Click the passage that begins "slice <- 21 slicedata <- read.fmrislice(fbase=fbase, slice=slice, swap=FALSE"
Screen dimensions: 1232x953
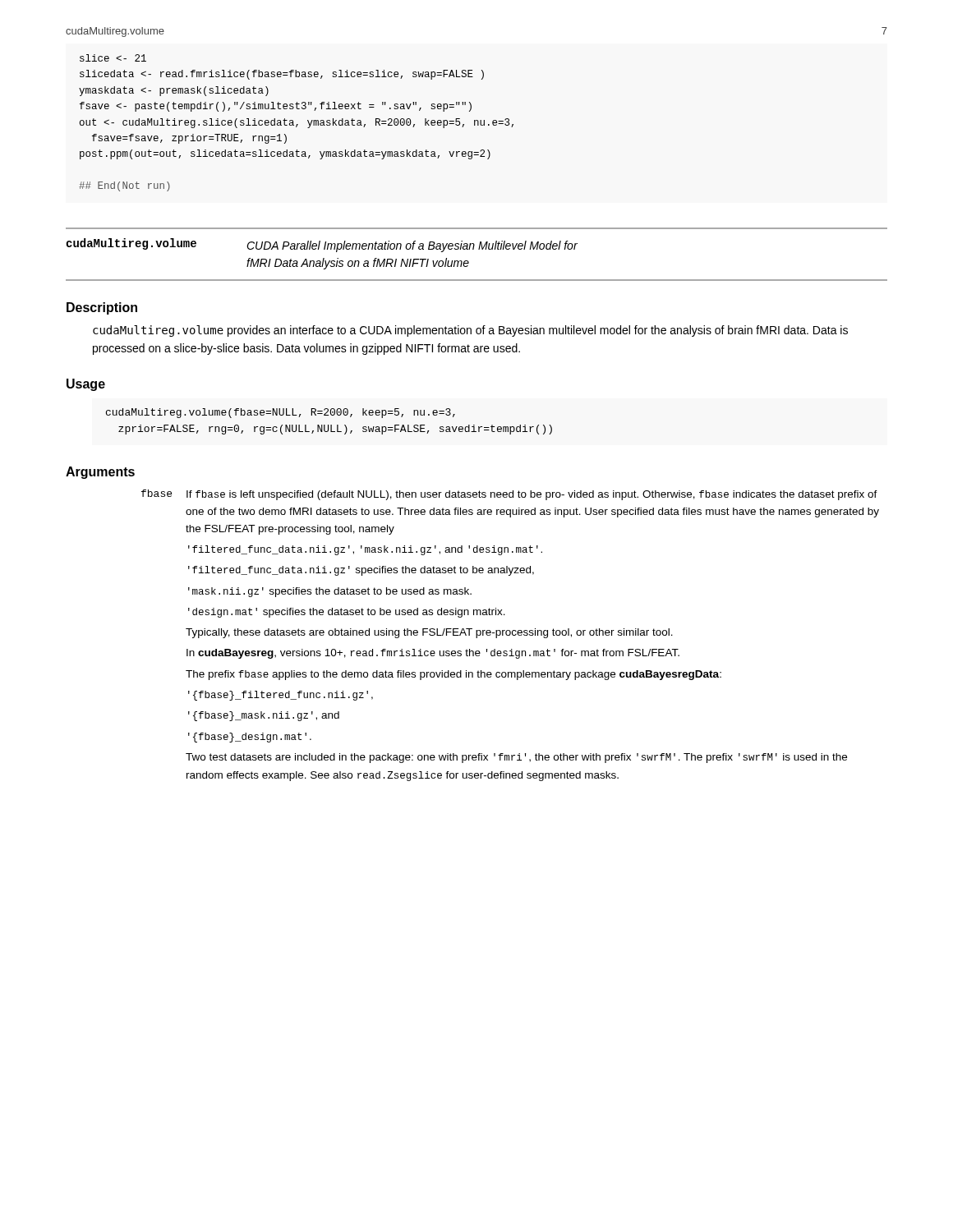[476, 123]
